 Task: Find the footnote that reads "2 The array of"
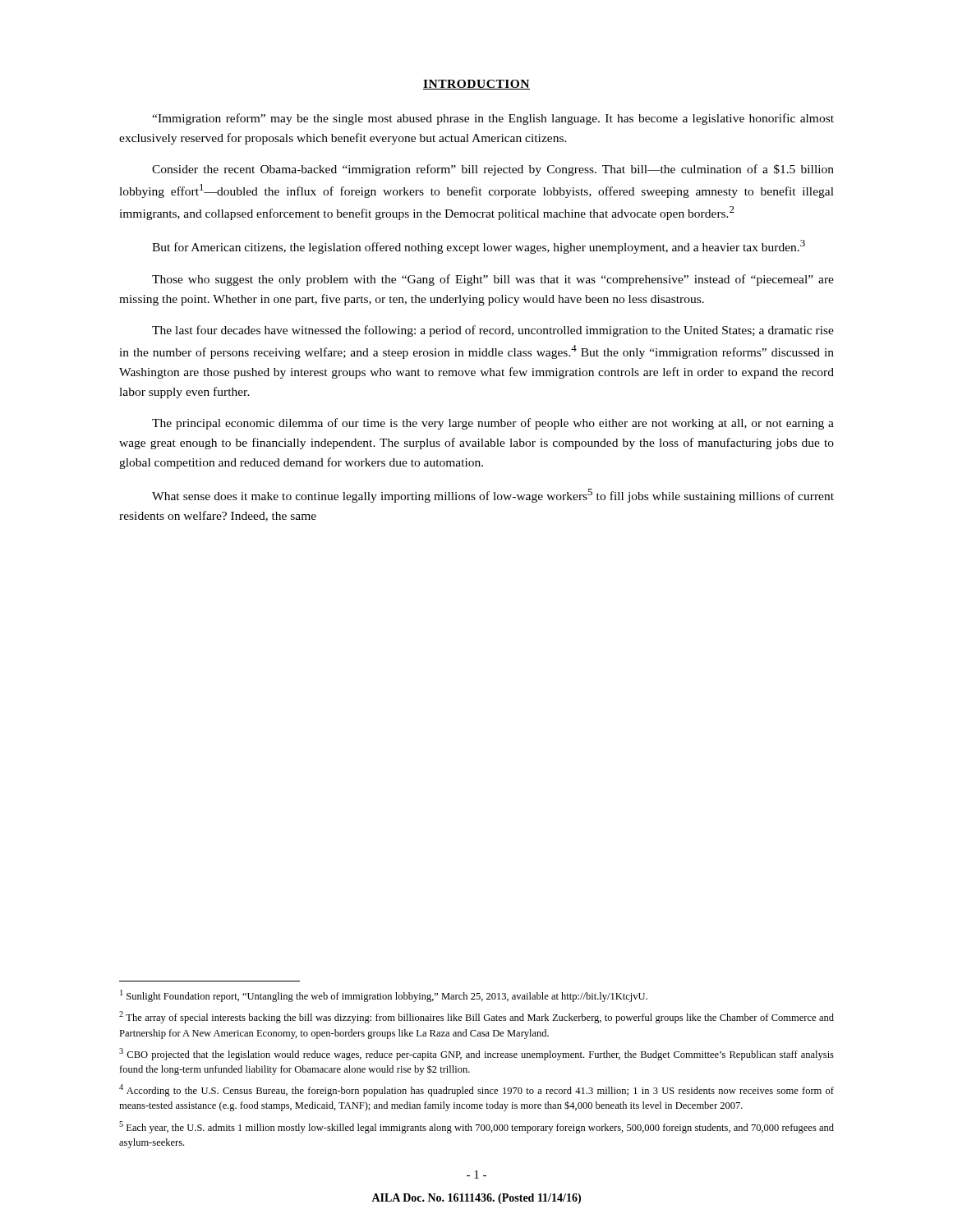click(x=476, y=1024)
